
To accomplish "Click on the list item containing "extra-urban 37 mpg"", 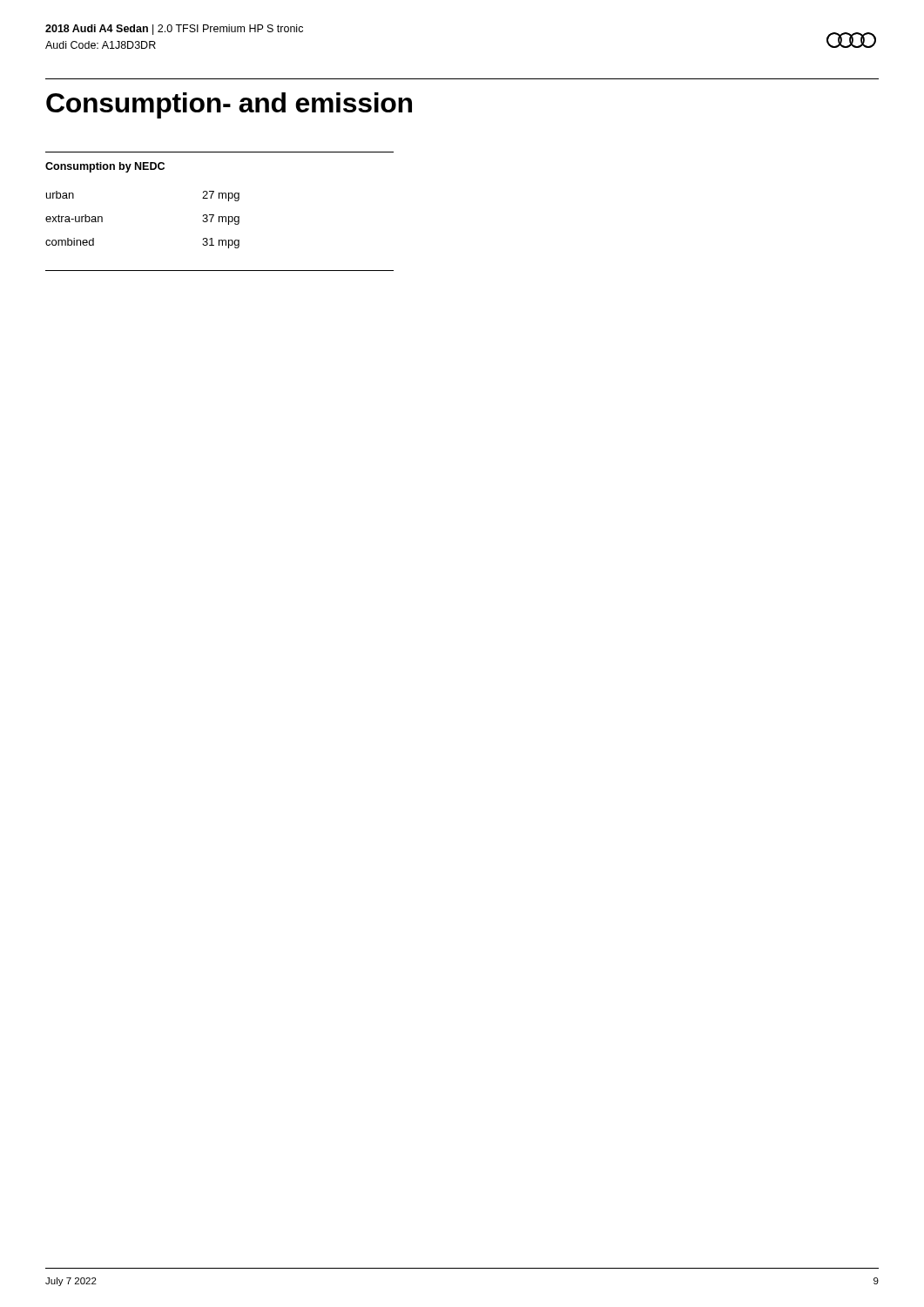I will point(76,219).
